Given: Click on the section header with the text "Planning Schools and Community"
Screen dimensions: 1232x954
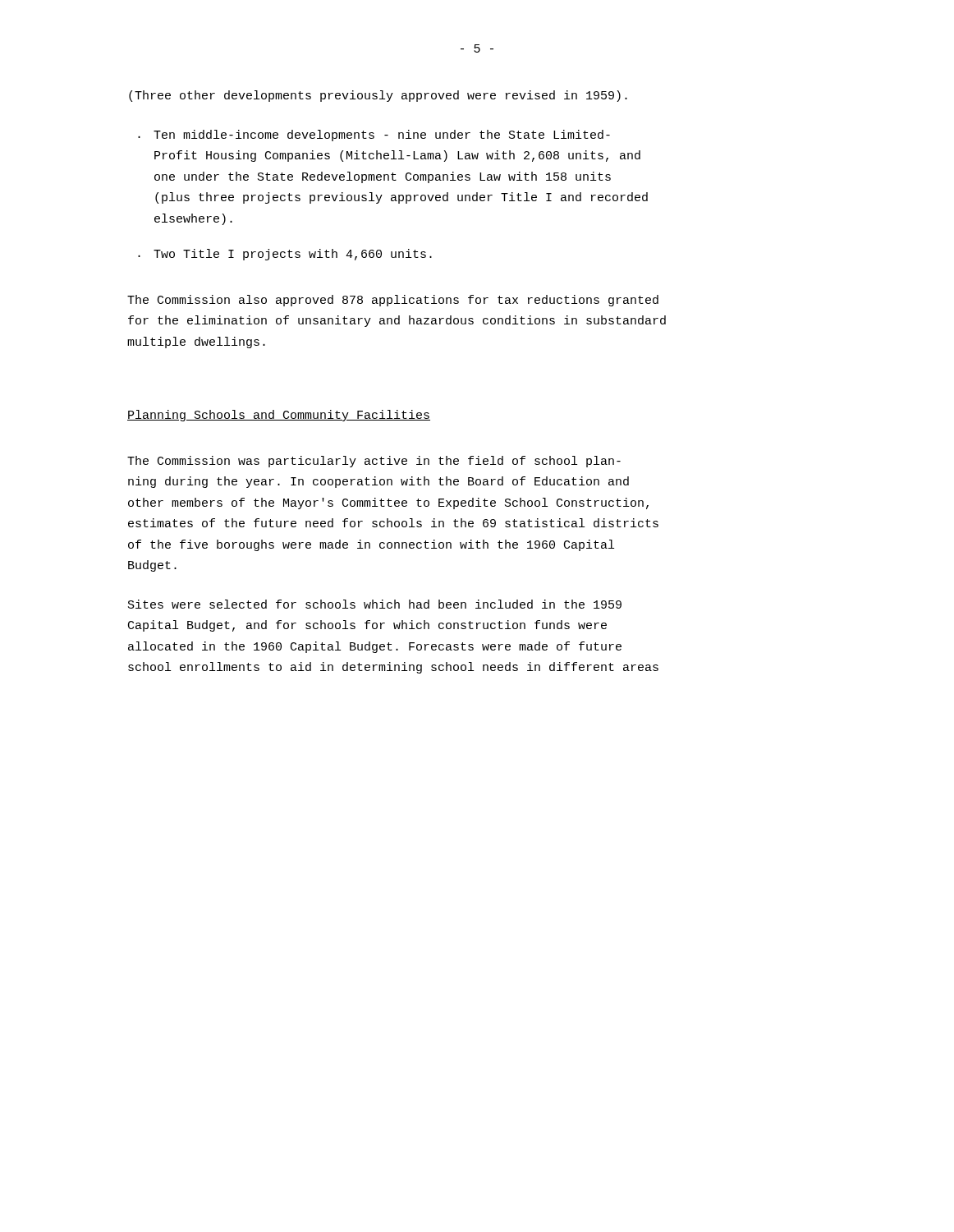Looking at the screenshot, I should pos(279,416).
